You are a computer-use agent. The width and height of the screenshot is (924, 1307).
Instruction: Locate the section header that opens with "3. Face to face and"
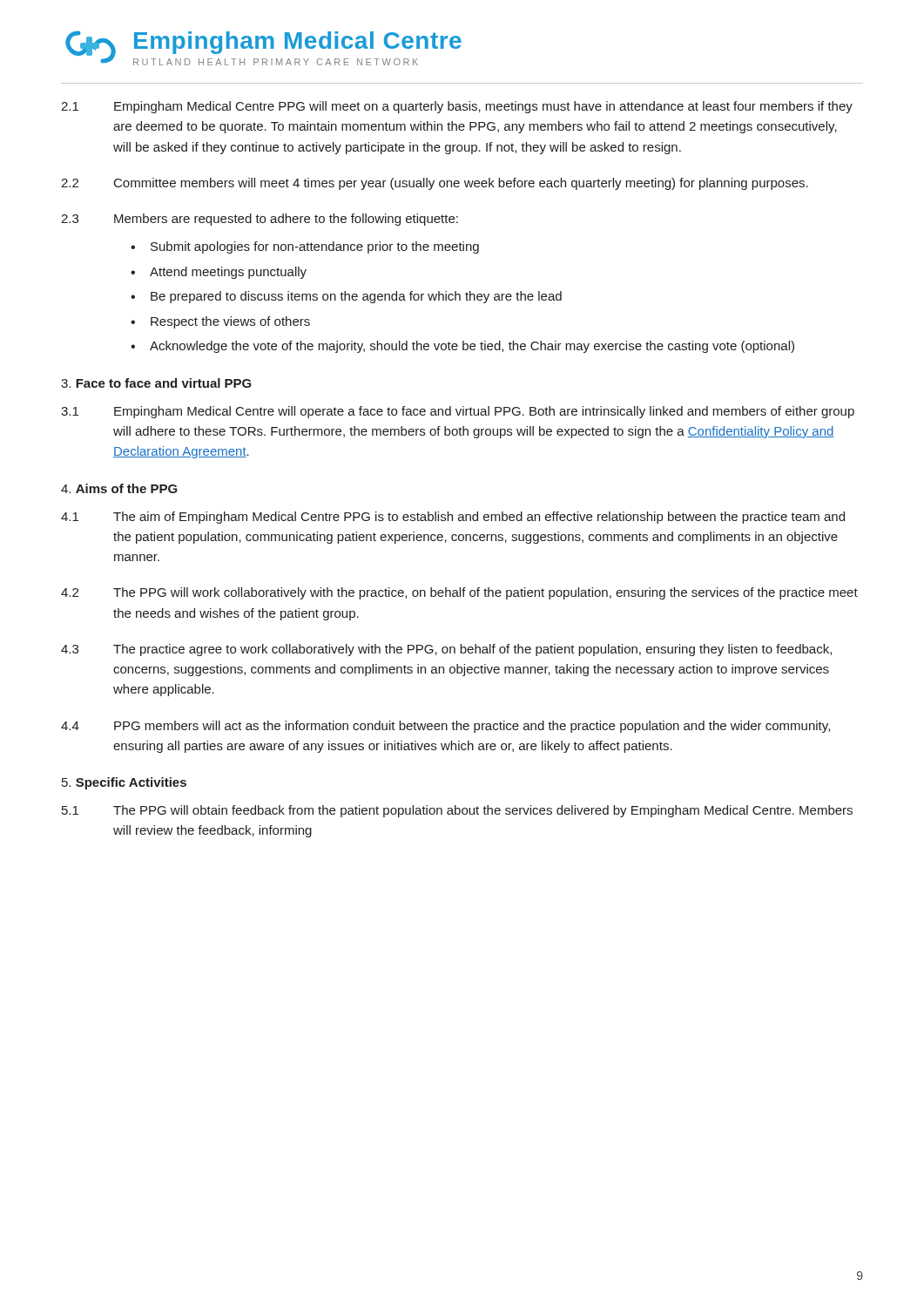[x=156, y=383]
